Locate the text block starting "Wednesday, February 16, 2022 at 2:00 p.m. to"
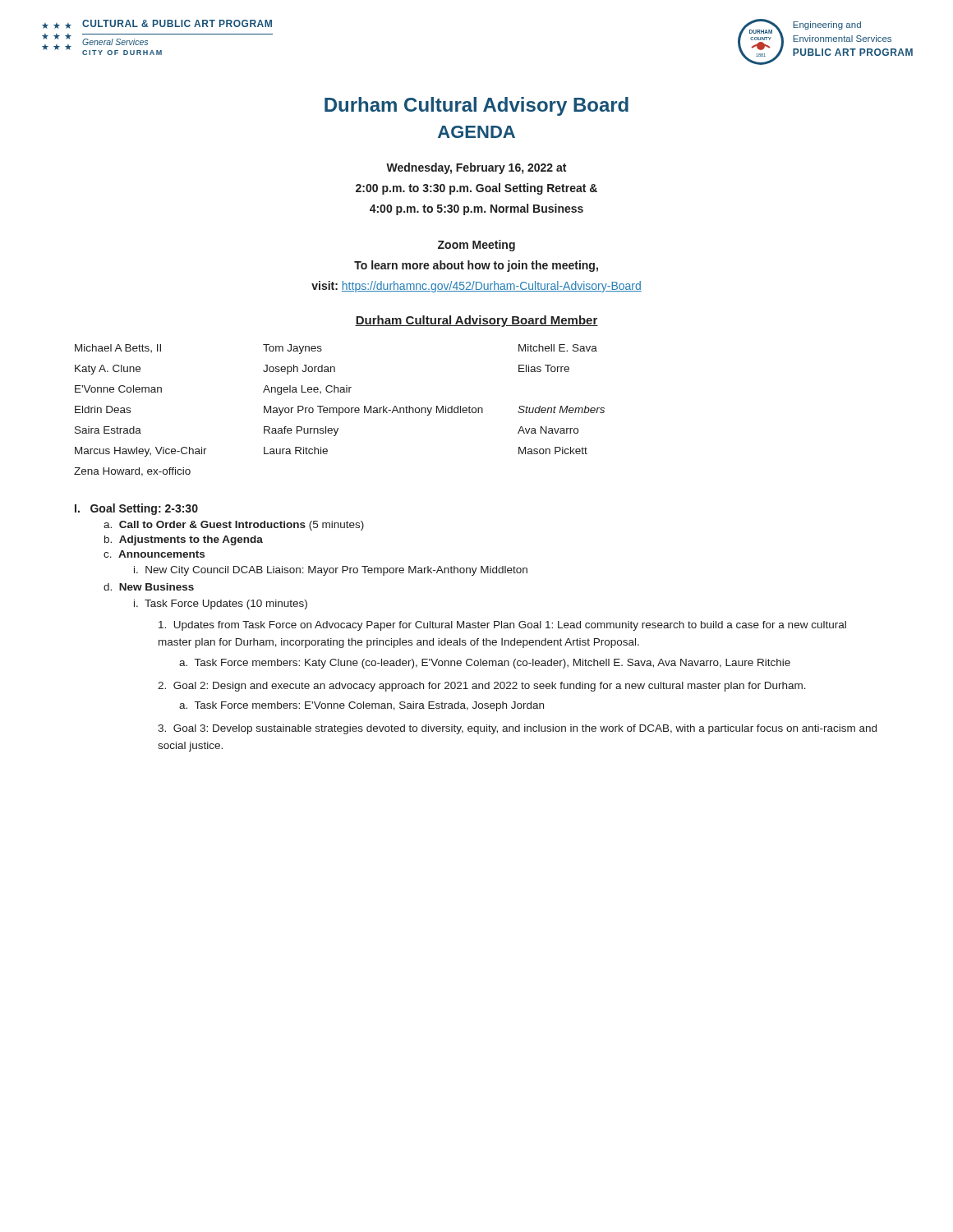Image resolution: width=953 pixels, height=1232 pixels. tap(476, 188)
